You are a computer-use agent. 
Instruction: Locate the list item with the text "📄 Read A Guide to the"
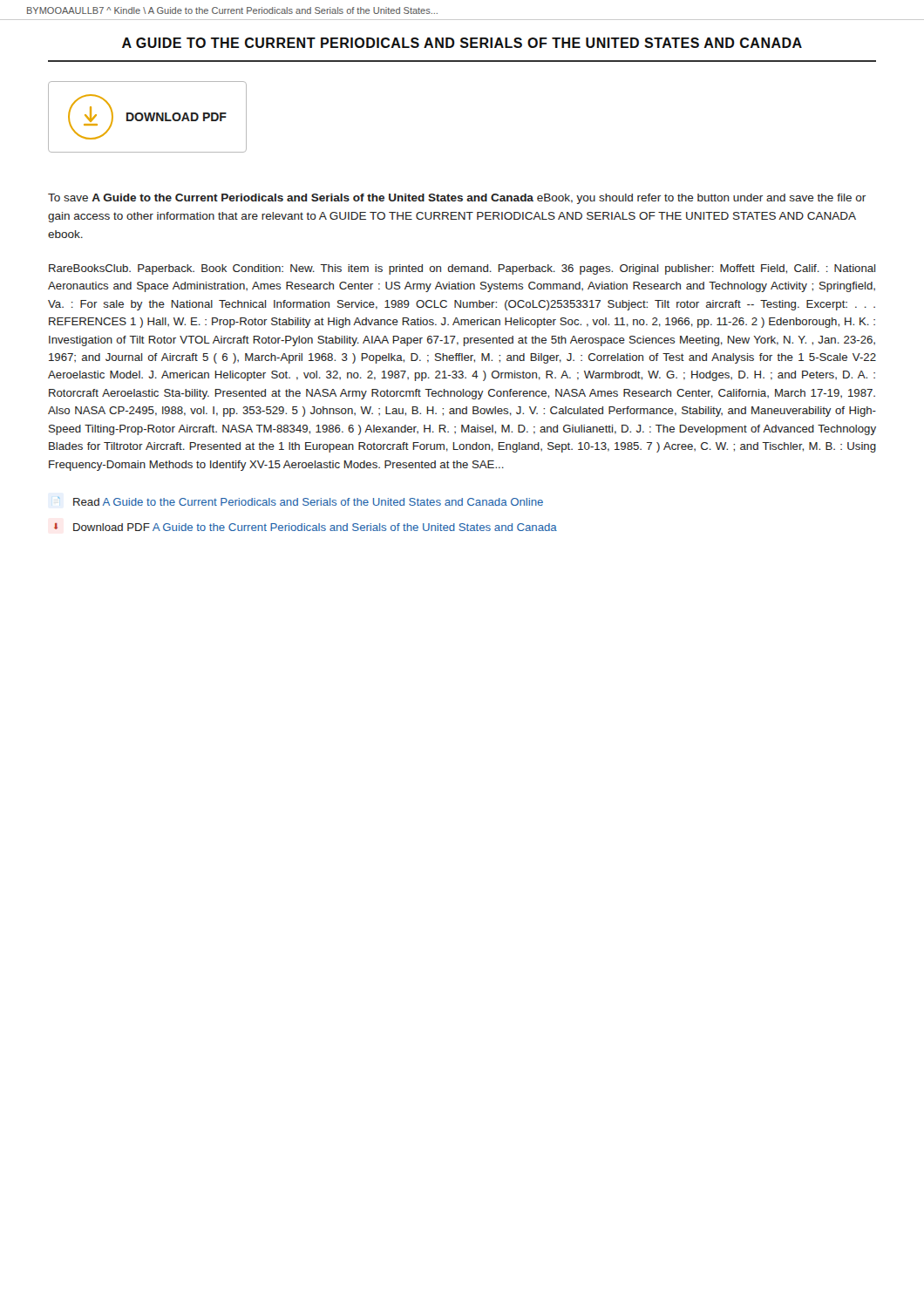pyautogui.click(x=296, y=502)
